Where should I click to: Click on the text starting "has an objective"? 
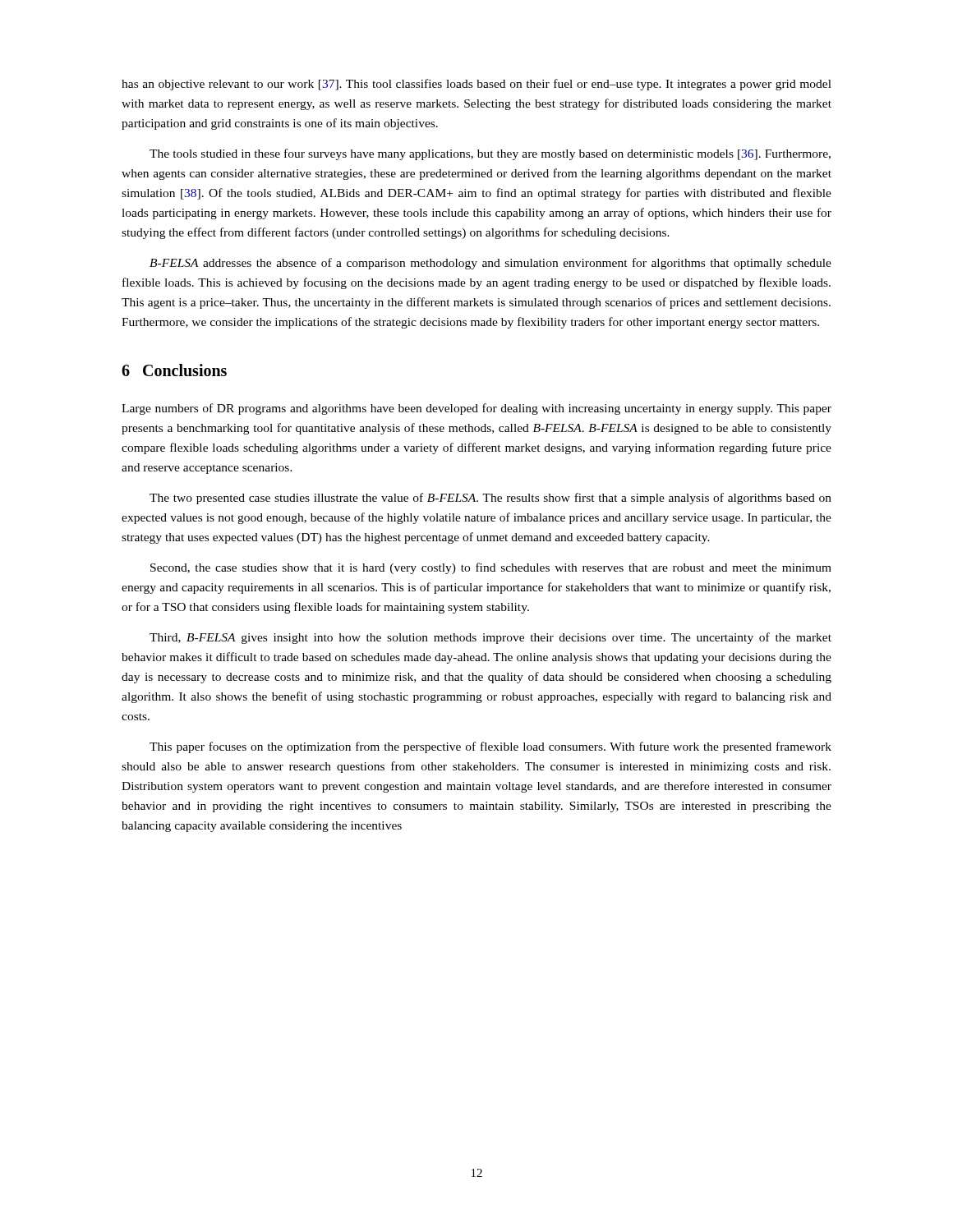click(x=476, y=103)
